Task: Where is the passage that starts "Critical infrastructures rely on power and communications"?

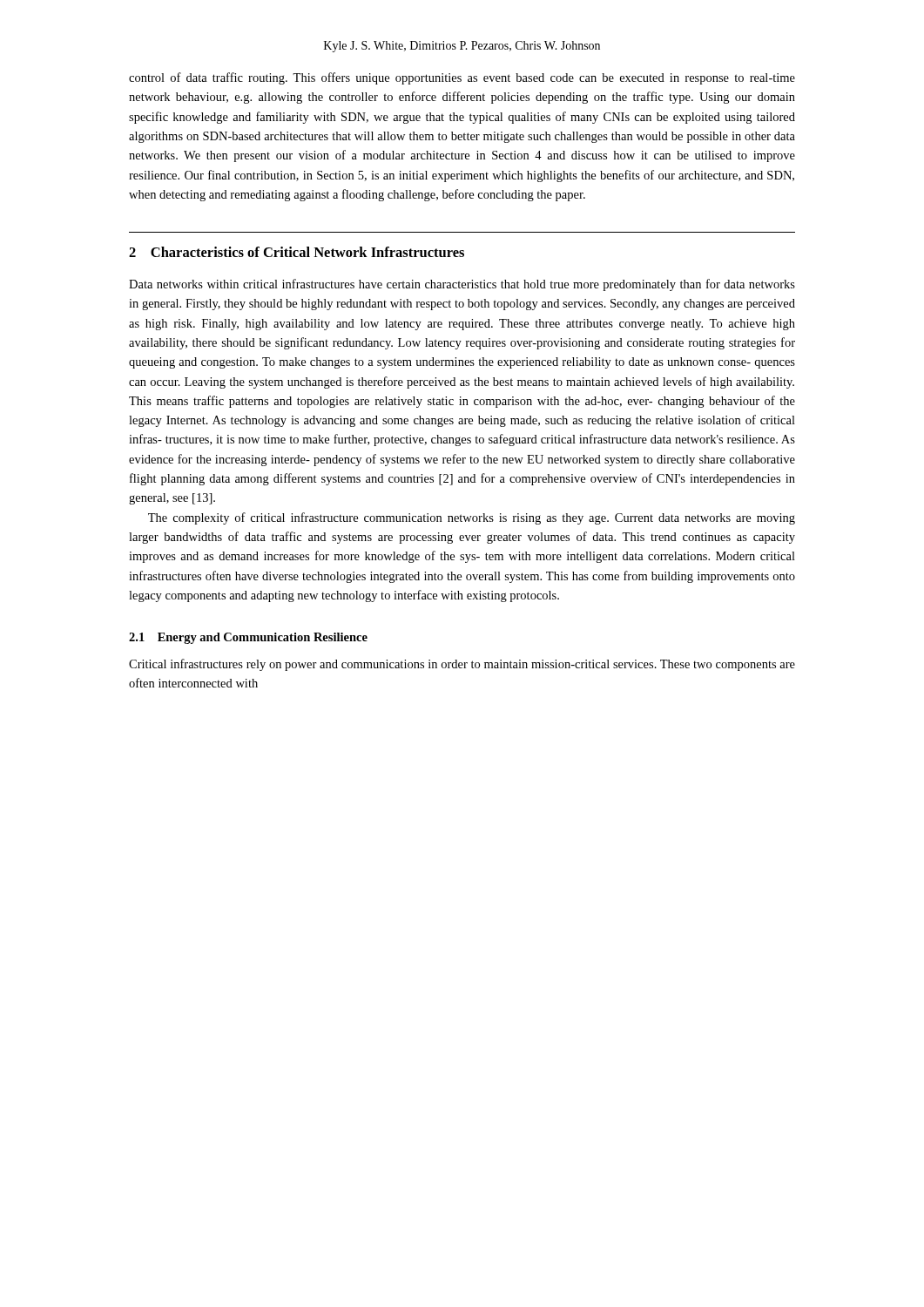Action: (462, 674)
